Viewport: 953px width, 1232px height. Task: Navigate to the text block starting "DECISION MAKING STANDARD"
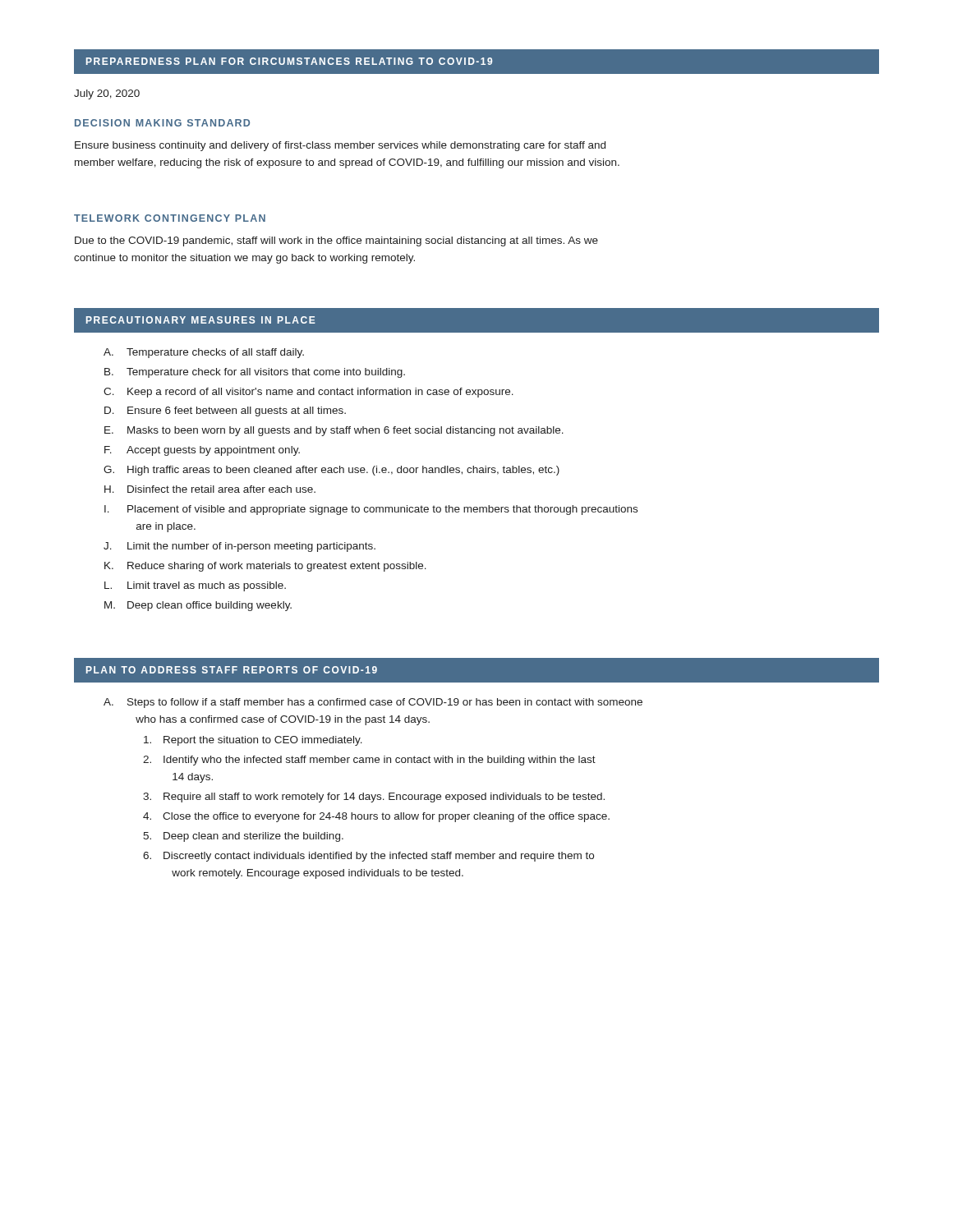(163, 123)
